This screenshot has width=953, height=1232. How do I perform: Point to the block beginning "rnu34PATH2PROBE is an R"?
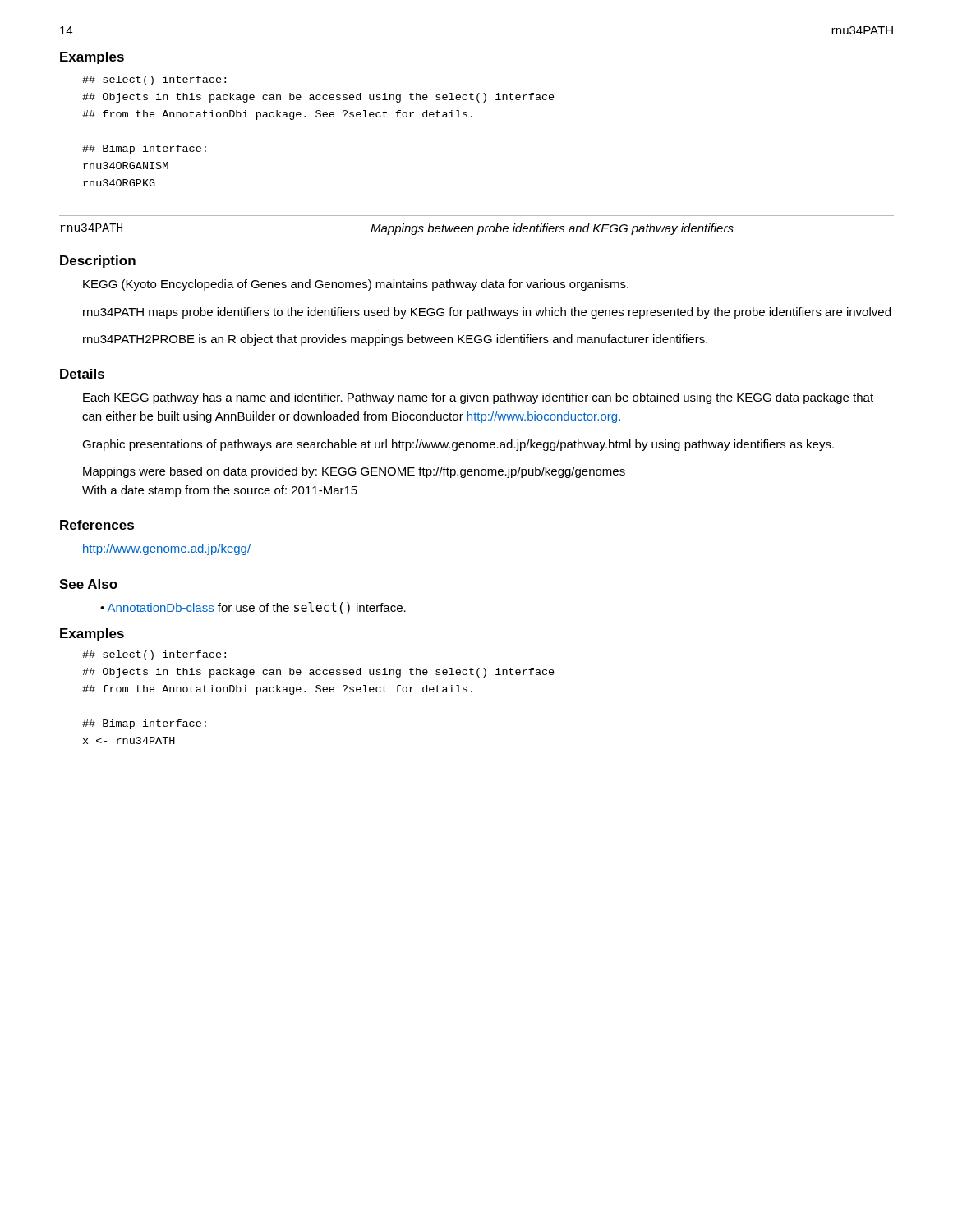point(395,339)
